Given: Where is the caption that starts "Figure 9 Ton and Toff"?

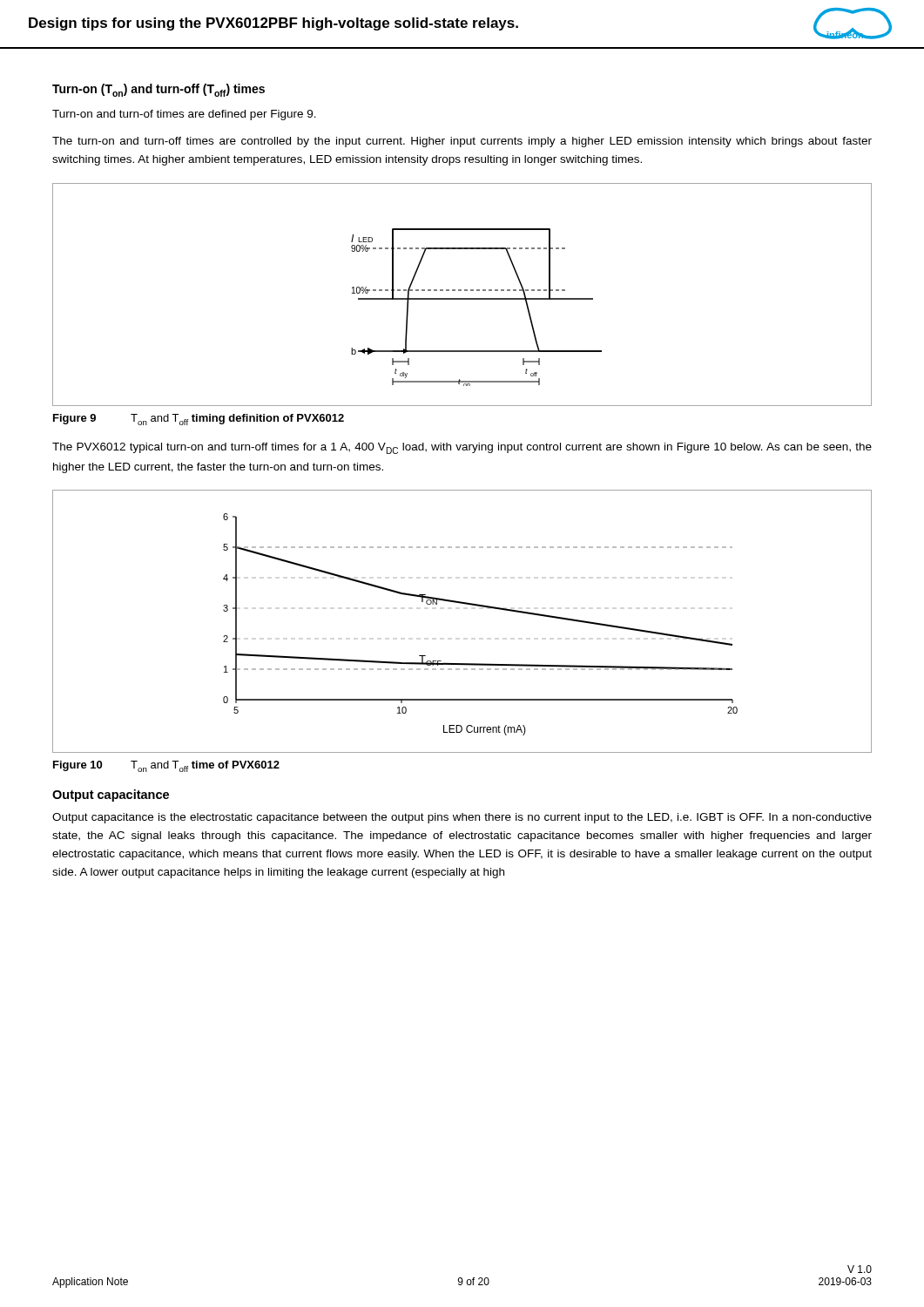Looking at the screenshot, I should (x=198, y=419).
